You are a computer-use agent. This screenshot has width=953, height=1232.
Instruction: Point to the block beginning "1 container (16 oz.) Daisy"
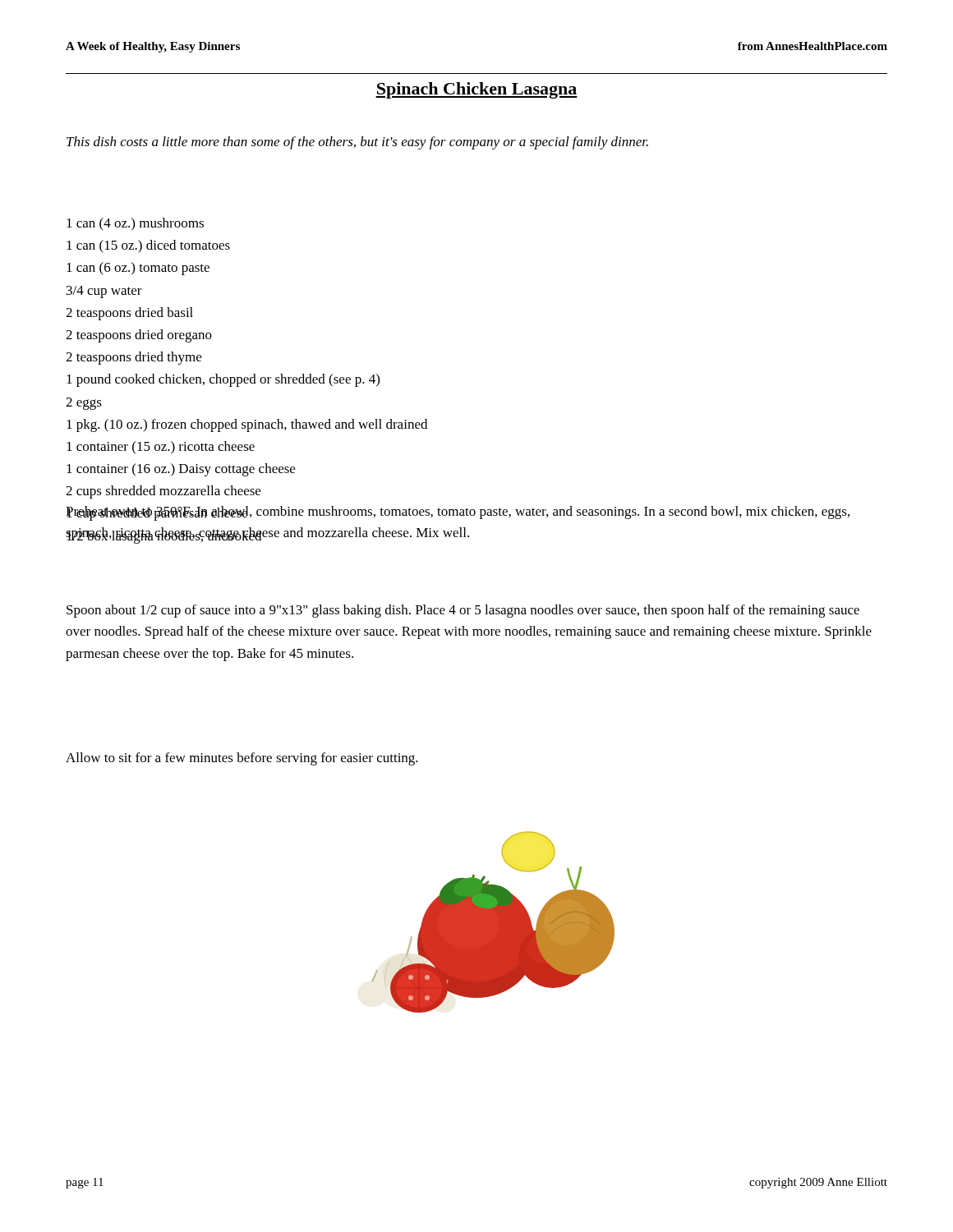(x=181, y=469)
